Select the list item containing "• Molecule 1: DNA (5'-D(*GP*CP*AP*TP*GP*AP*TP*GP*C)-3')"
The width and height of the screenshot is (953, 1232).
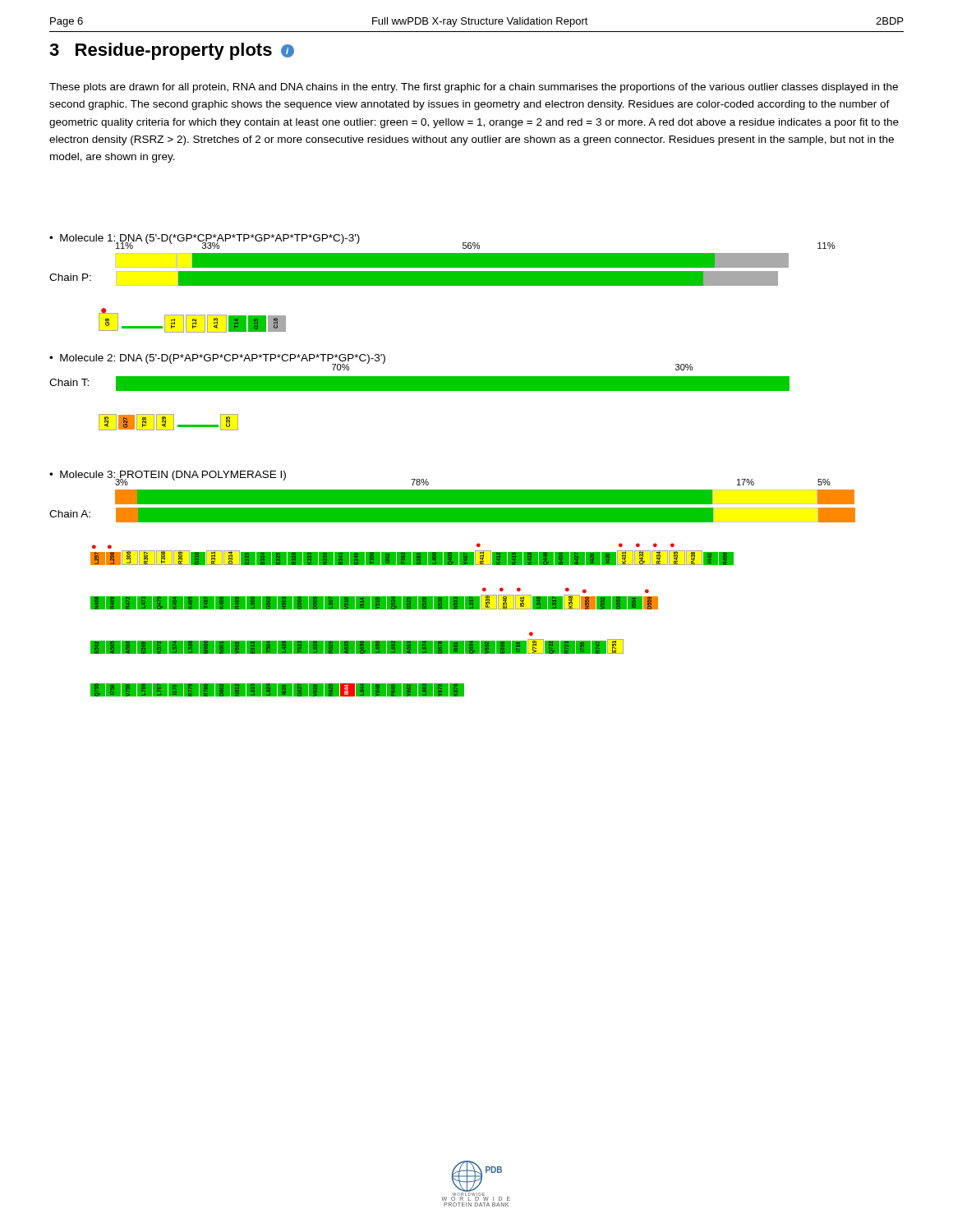coord(205,238)
